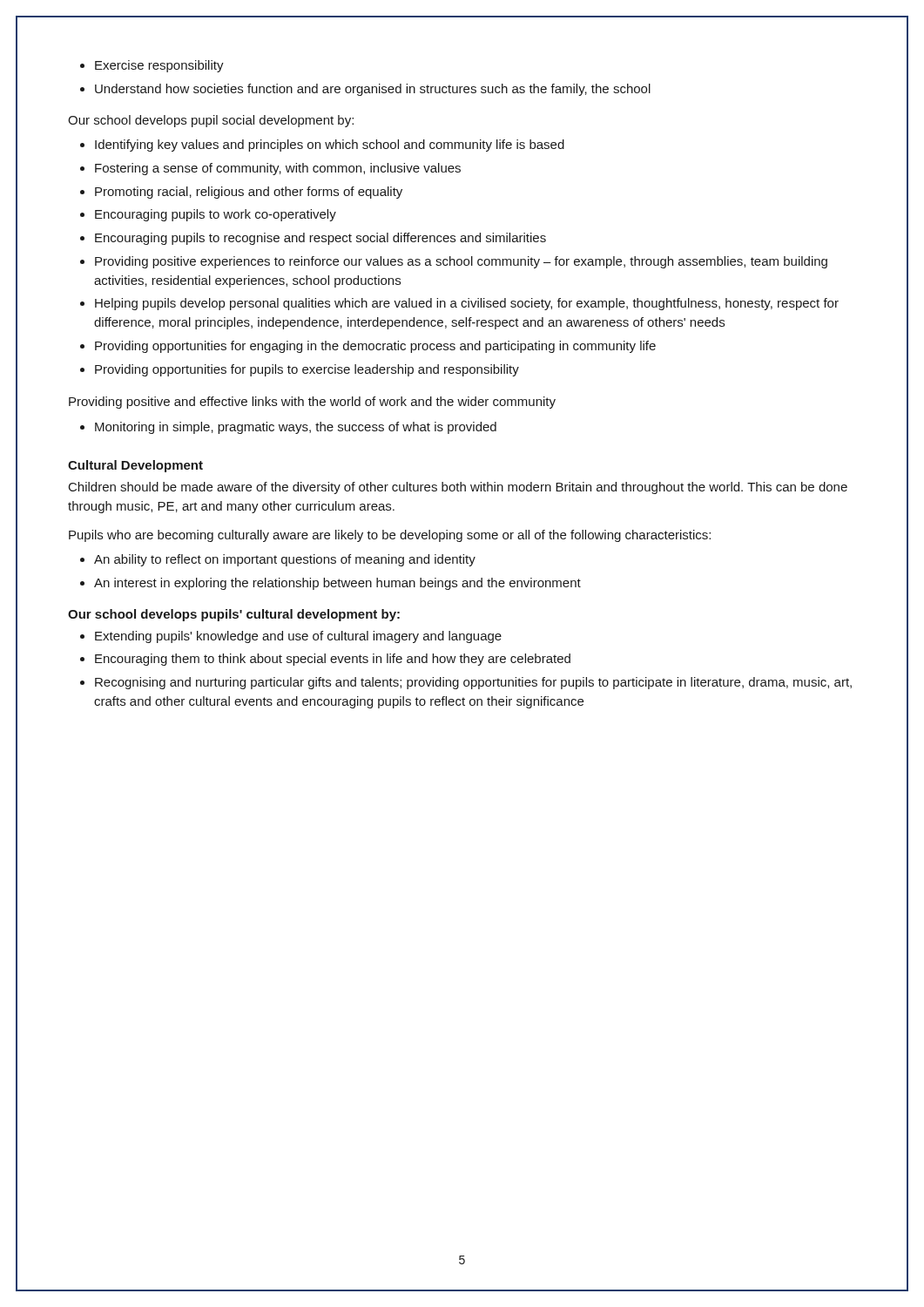Find the block on this page that starts "Providing opportunities for pupils"
The height and width of the screenshot is (1307, 924).
click(x=475, y=369)
